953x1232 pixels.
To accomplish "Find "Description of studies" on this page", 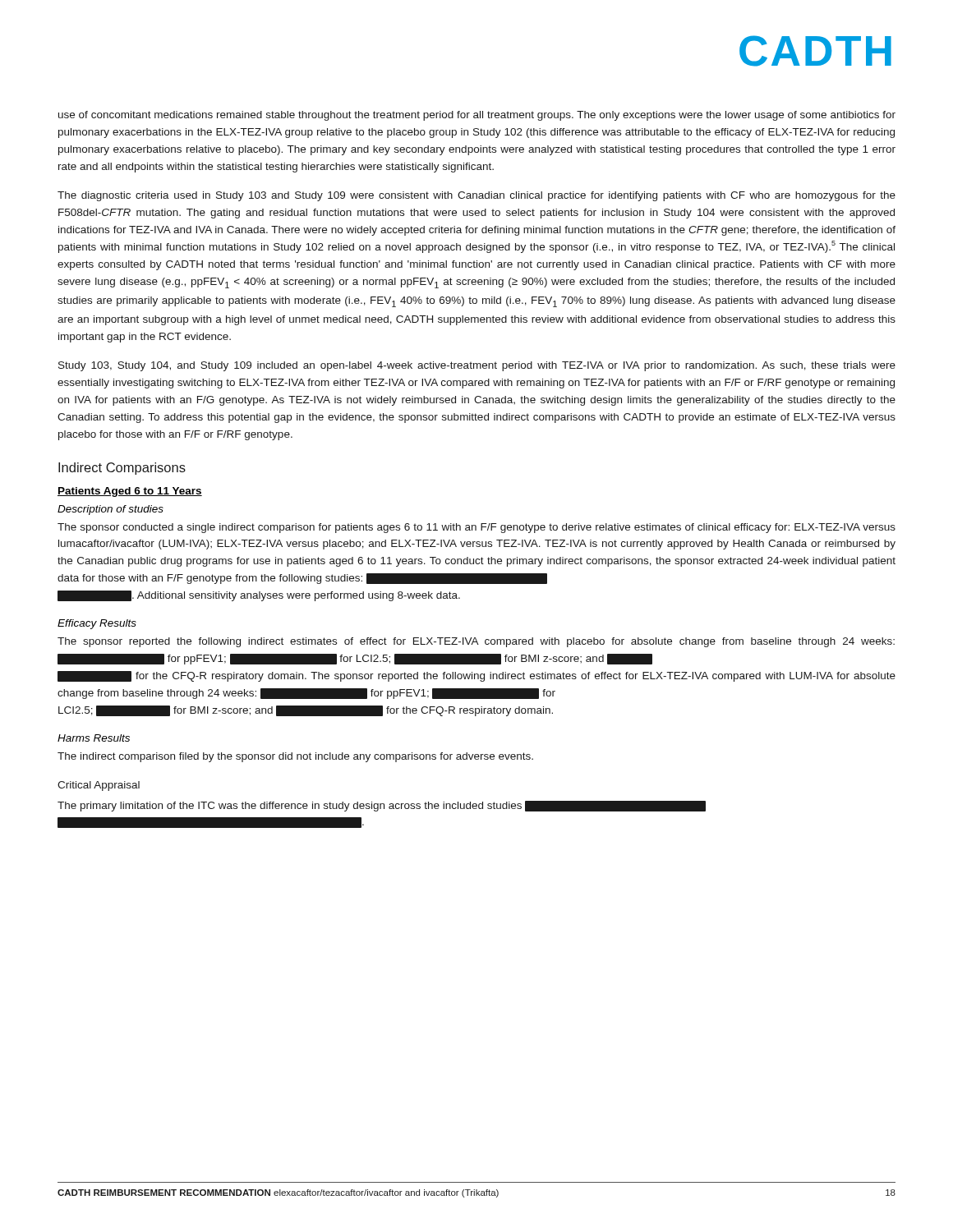I will pyautogui.click(x=111, y=508).
